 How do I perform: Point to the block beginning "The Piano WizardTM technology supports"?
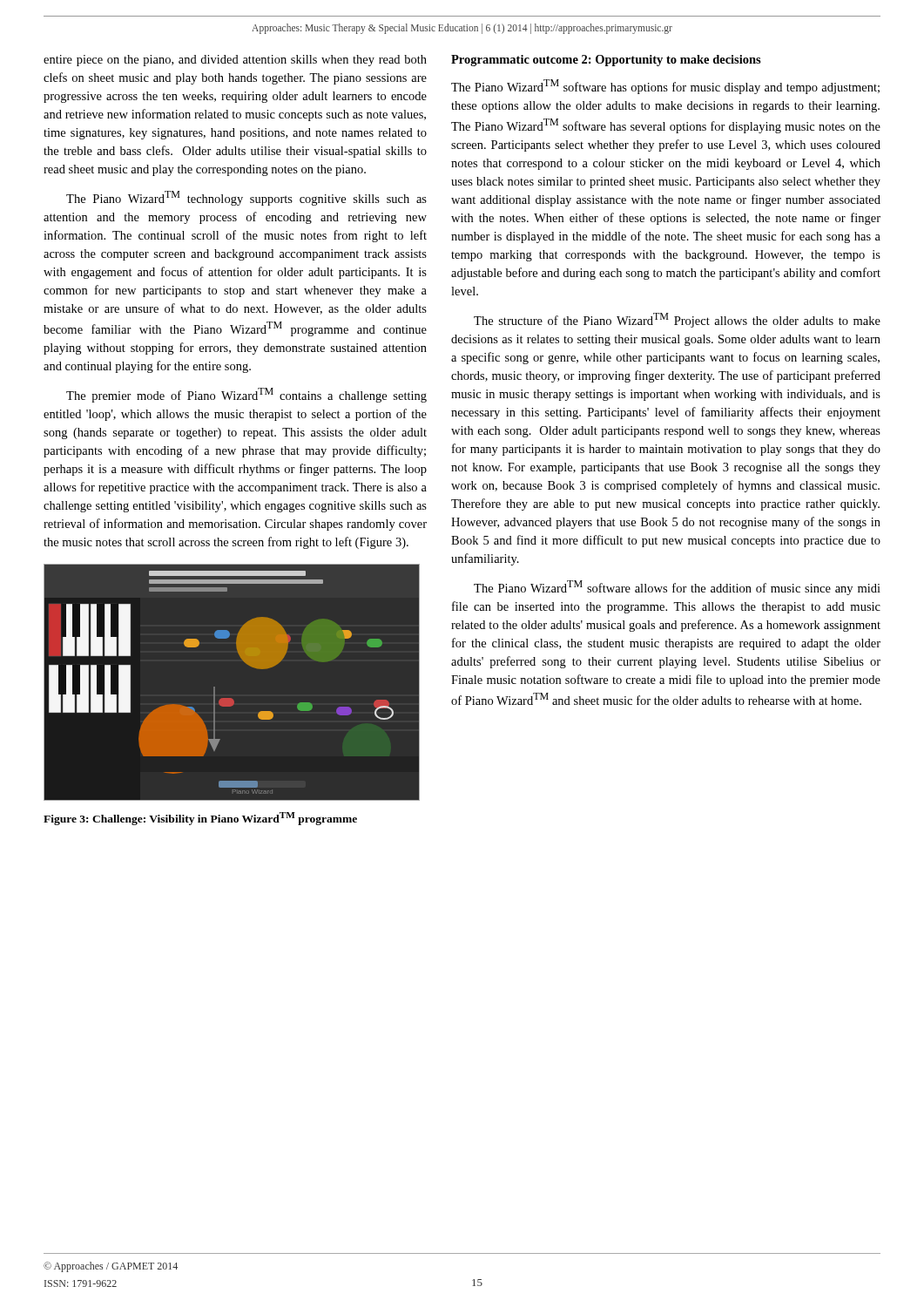(235, 281)
